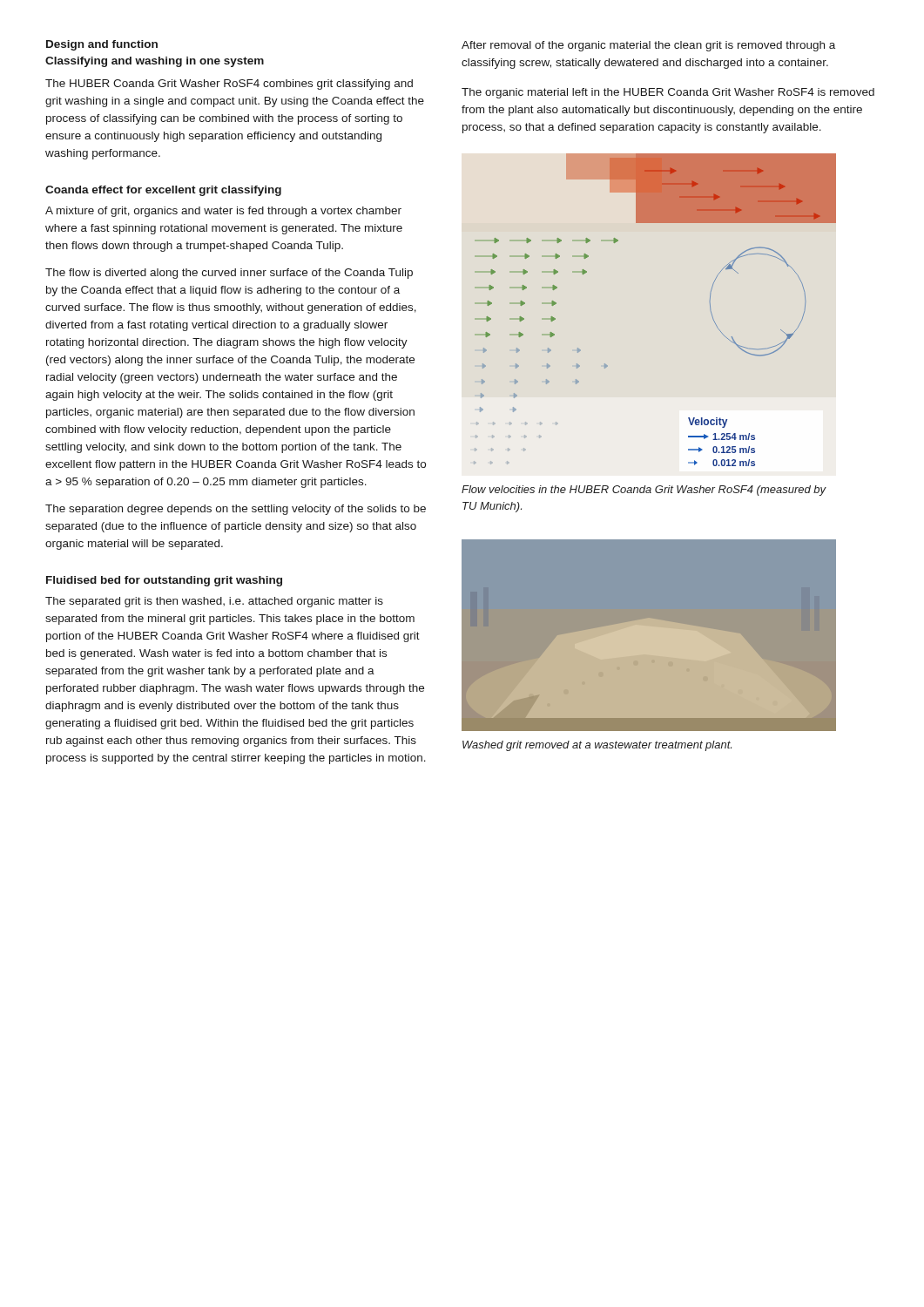
Task: Locate the section header that opens with "Coanda effect for excellent"
Action: click(164, 189)
